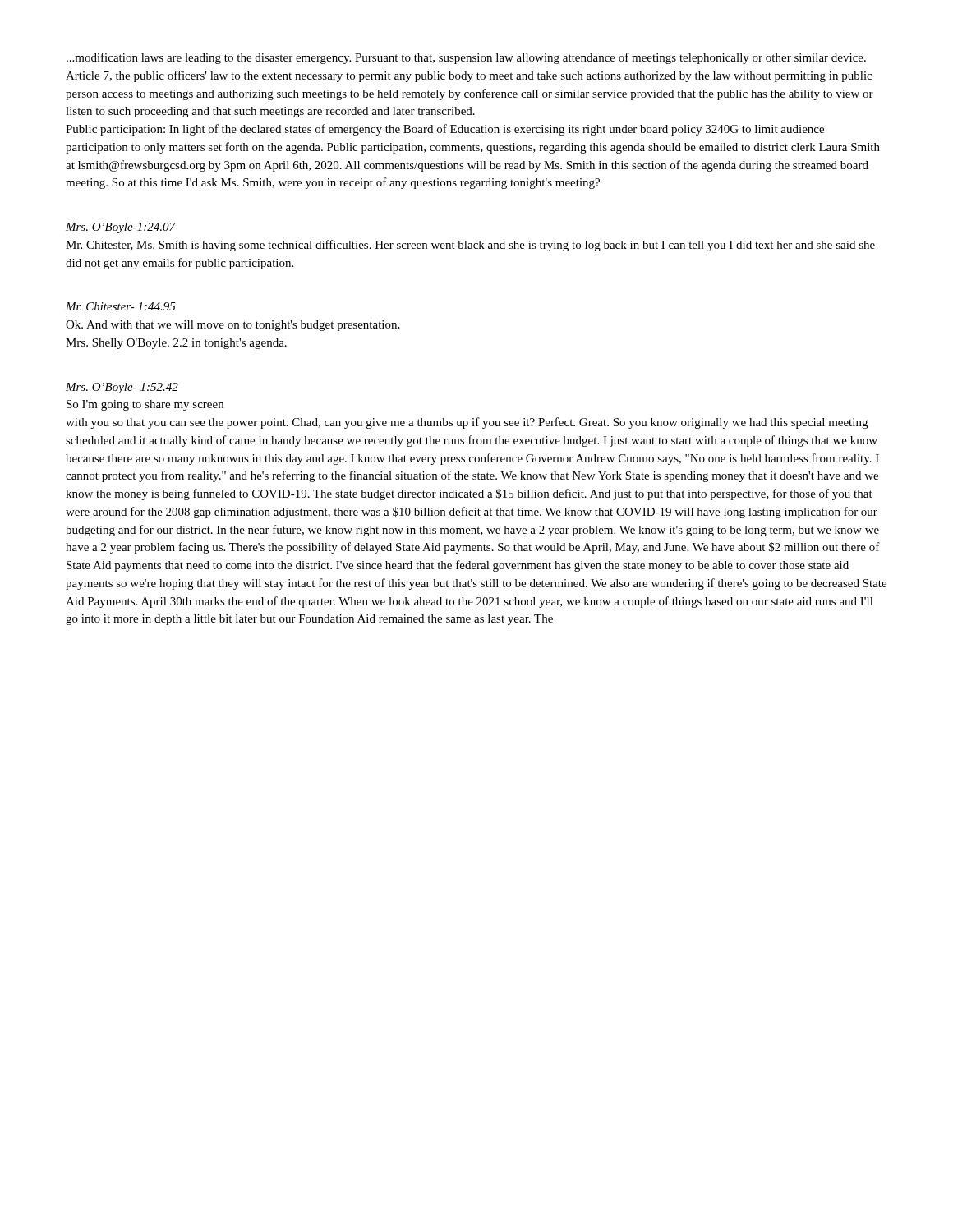Navigate to the block starting "So I'm going to"
953x1232 pixels.
145,404
